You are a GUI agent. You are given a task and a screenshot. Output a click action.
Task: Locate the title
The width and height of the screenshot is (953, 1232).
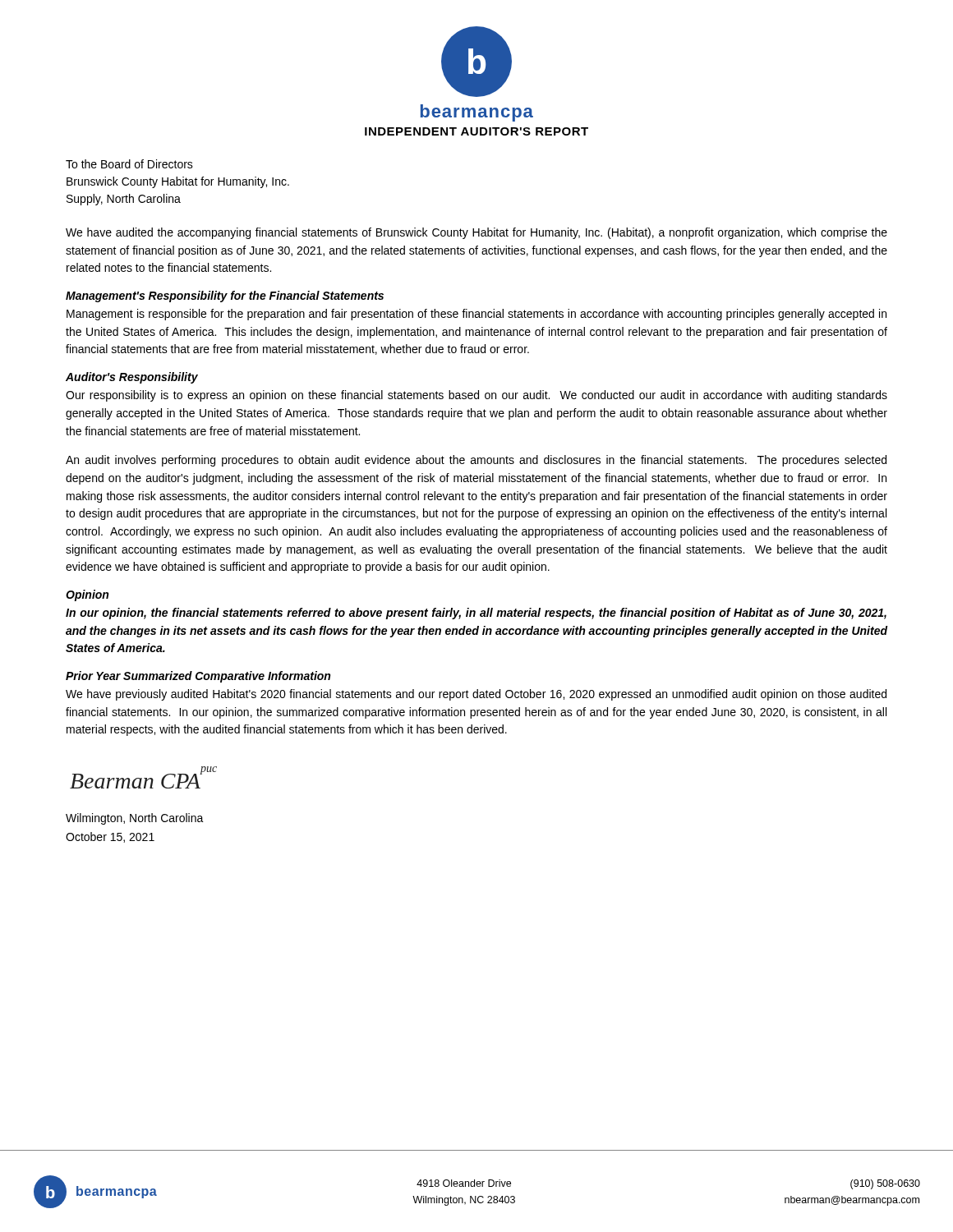476,131
